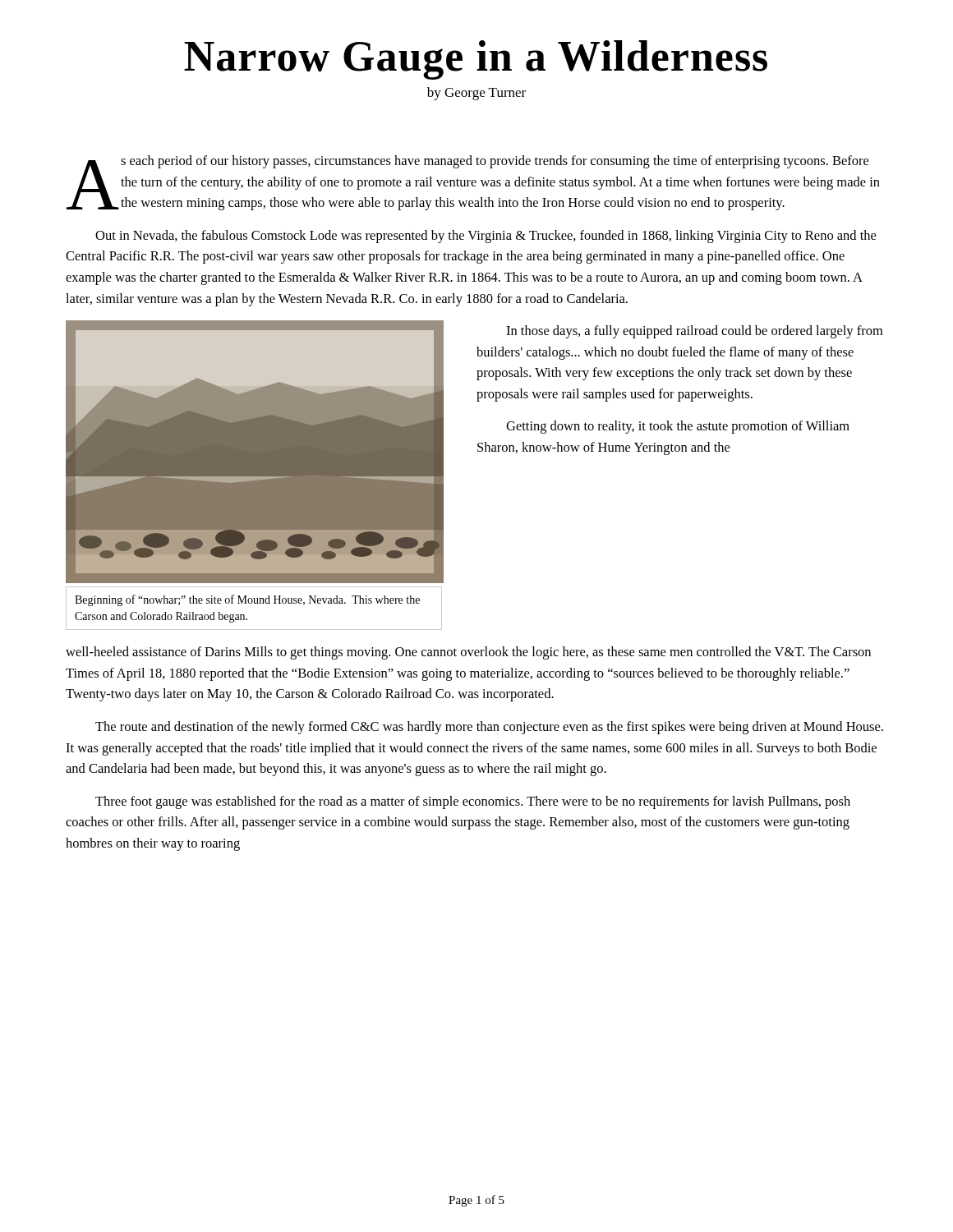Select the text starting "As each period"

pyautogui.click(x=473, y=182)
